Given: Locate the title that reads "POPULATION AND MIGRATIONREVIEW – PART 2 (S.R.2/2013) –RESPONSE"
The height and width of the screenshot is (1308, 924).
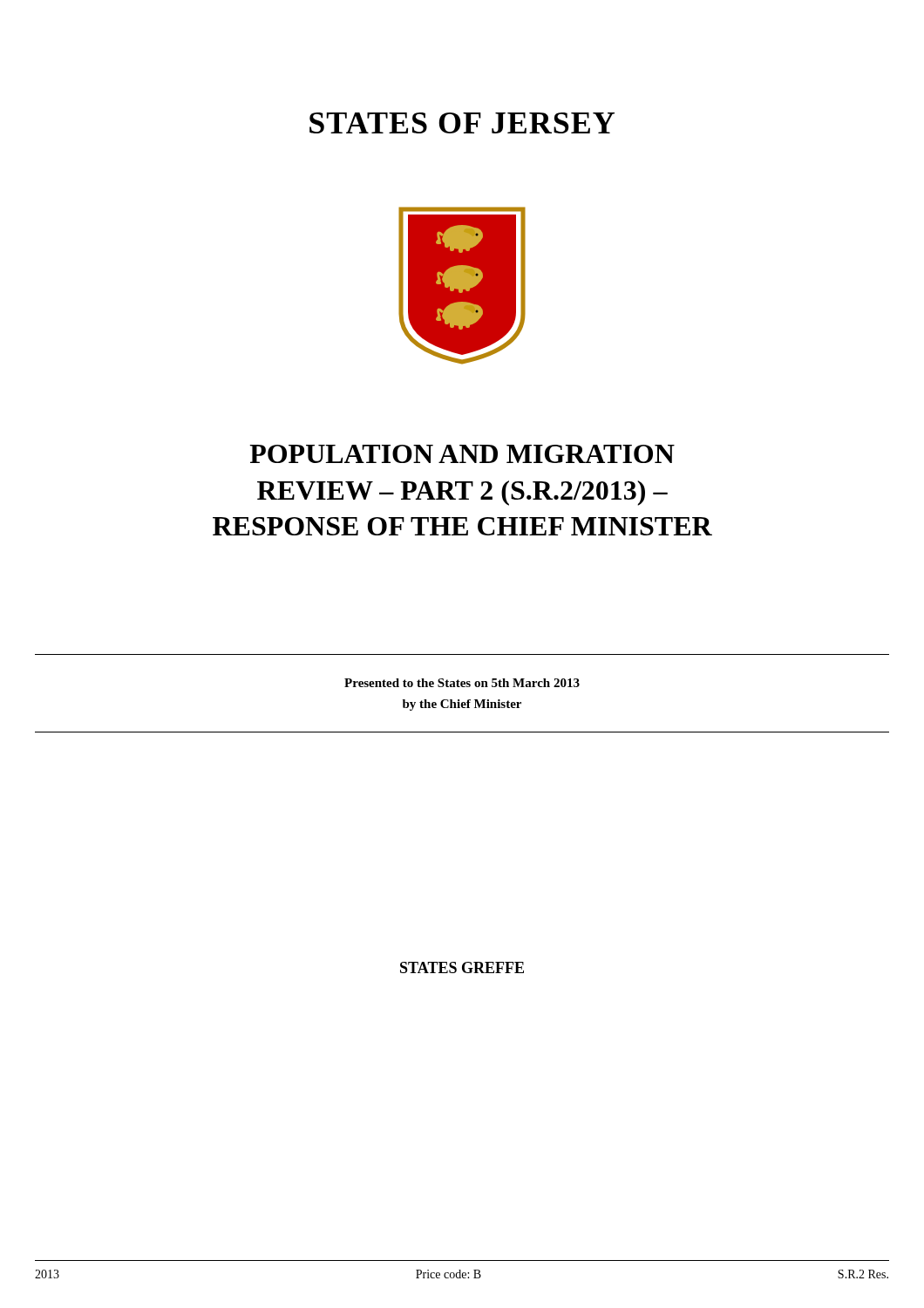Looking at the screenshot, I should (462, 490).
